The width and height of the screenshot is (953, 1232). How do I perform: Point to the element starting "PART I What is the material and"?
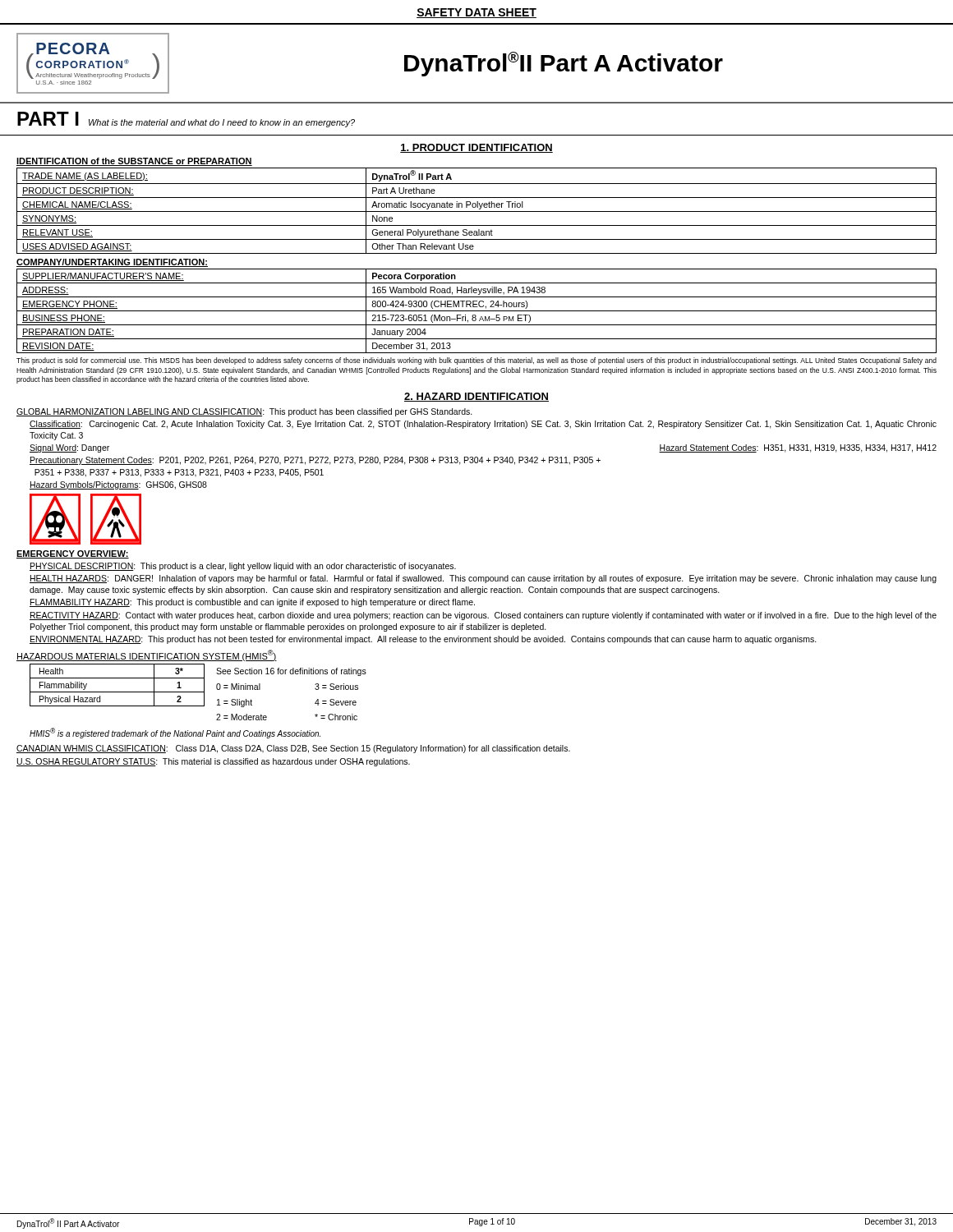(186, 119)
